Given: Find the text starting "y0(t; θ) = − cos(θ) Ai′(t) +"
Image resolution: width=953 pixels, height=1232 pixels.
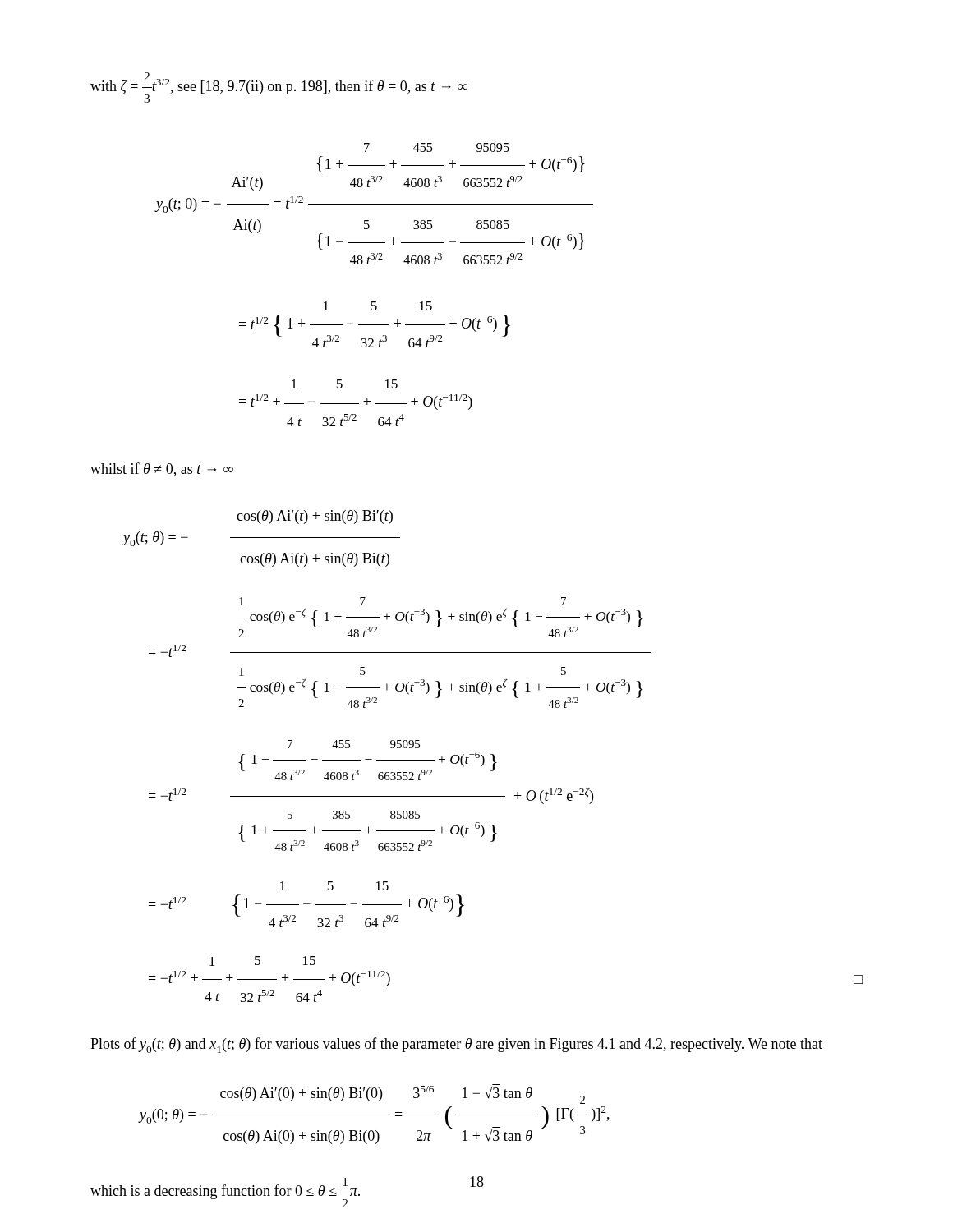Looking at the screenshot, I should (x=493, y=755).
